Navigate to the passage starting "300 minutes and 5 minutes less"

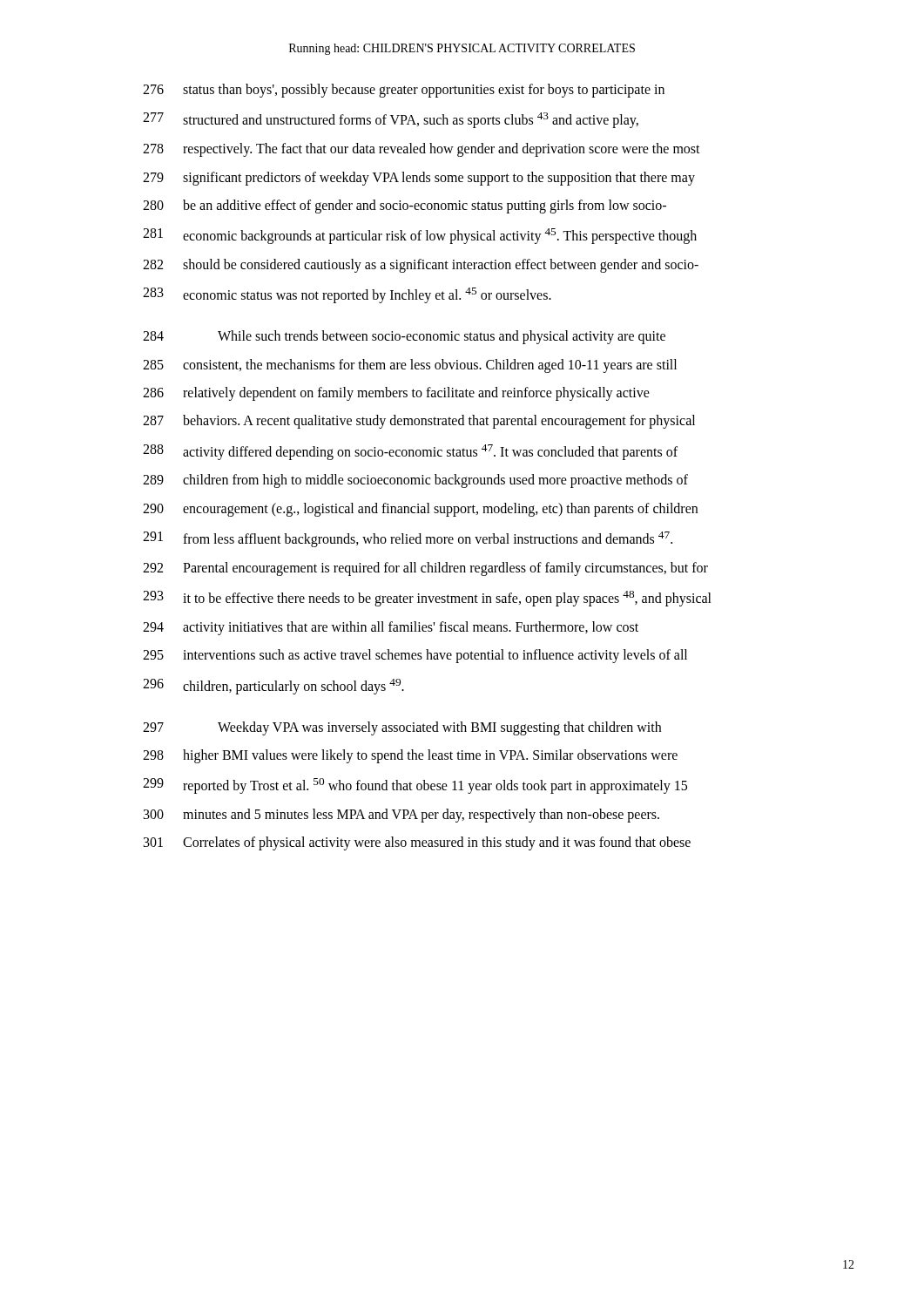pos(479,815)
